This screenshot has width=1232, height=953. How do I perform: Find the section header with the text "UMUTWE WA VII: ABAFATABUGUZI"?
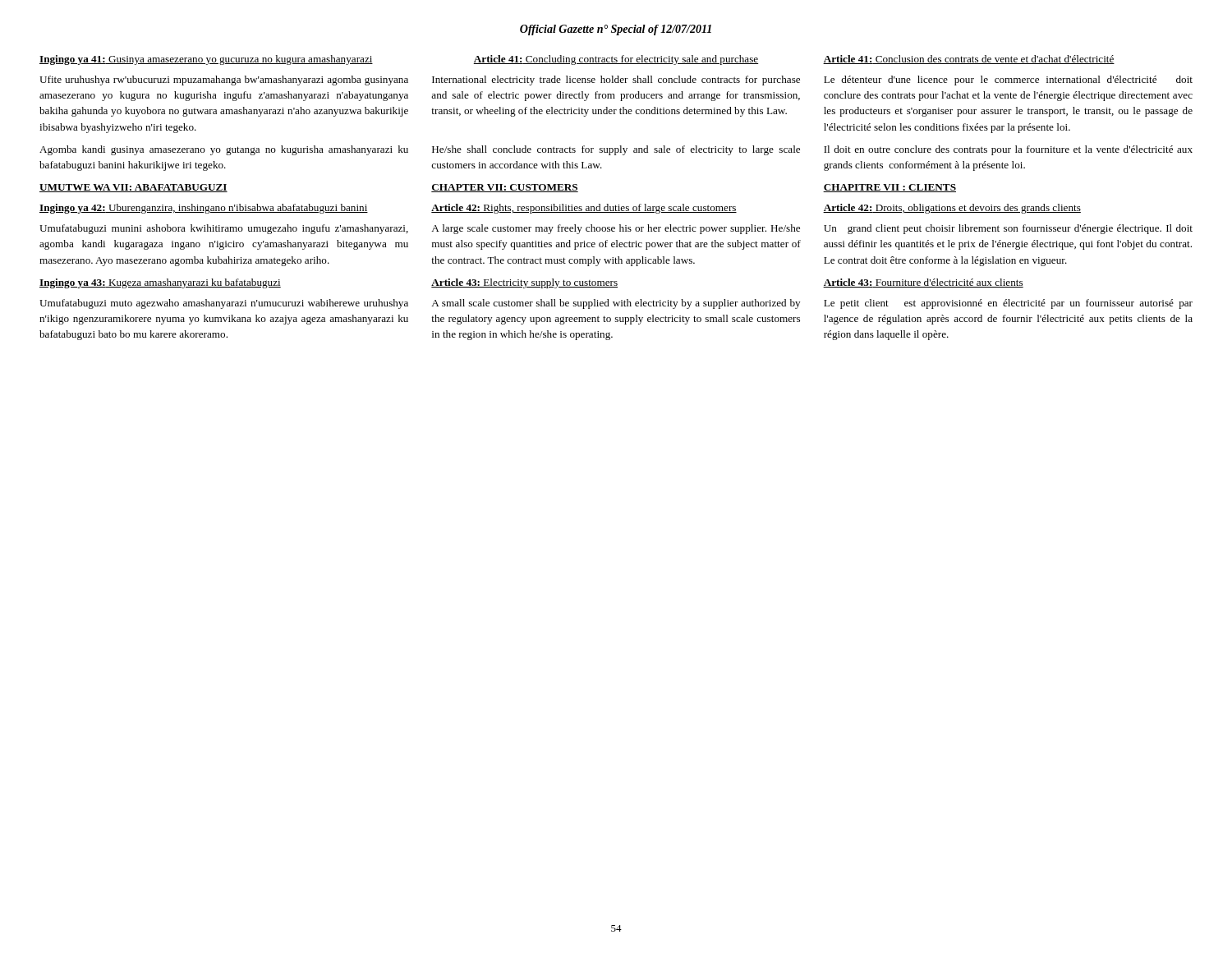point(133,187)
